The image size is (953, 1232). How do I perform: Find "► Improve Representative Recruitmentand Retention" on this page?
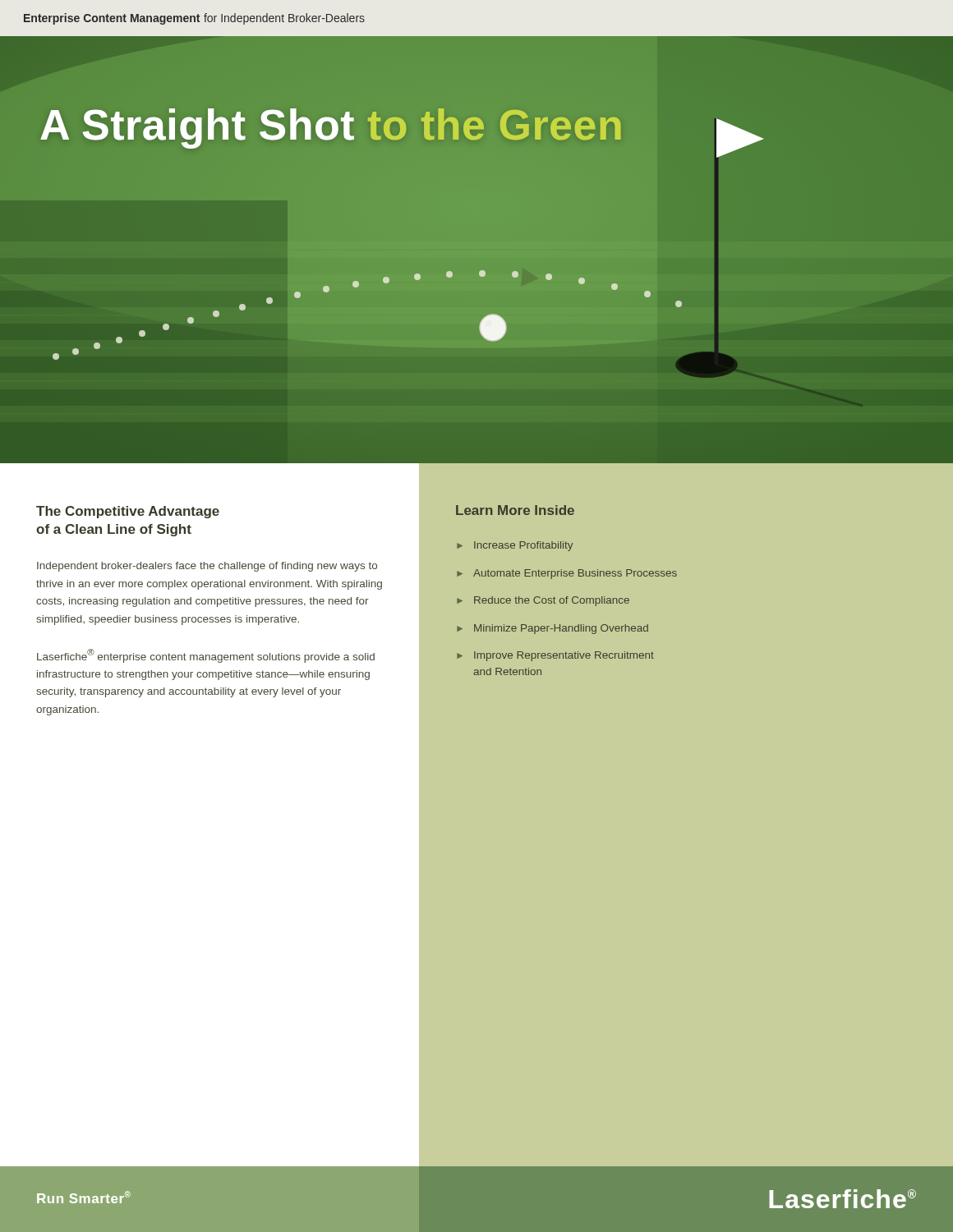(554, 663)
